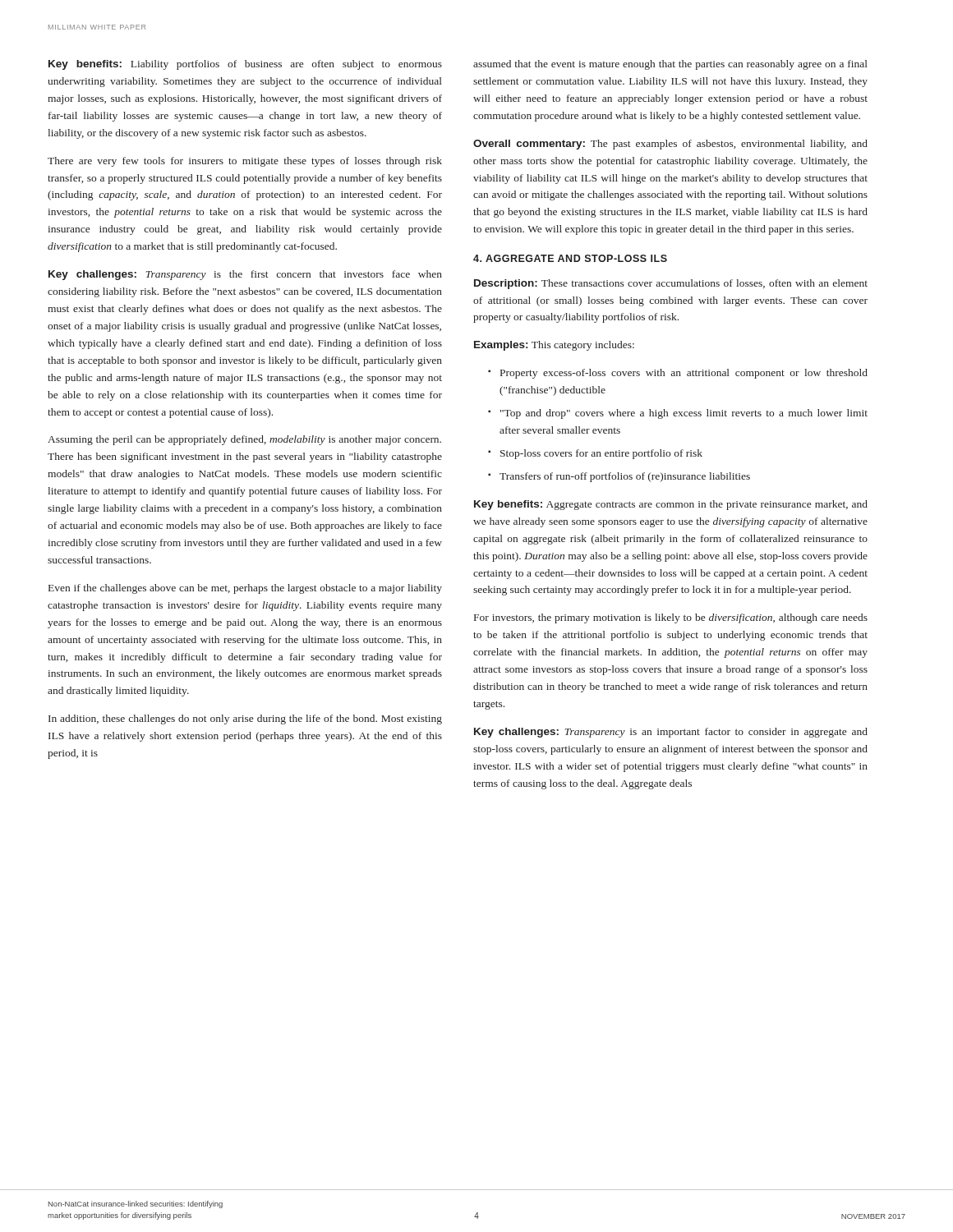Where is the passage that starts "There are very few tools for insurers"?
This screenshot has height=1232, width=953.
click(x=245, y=204)
